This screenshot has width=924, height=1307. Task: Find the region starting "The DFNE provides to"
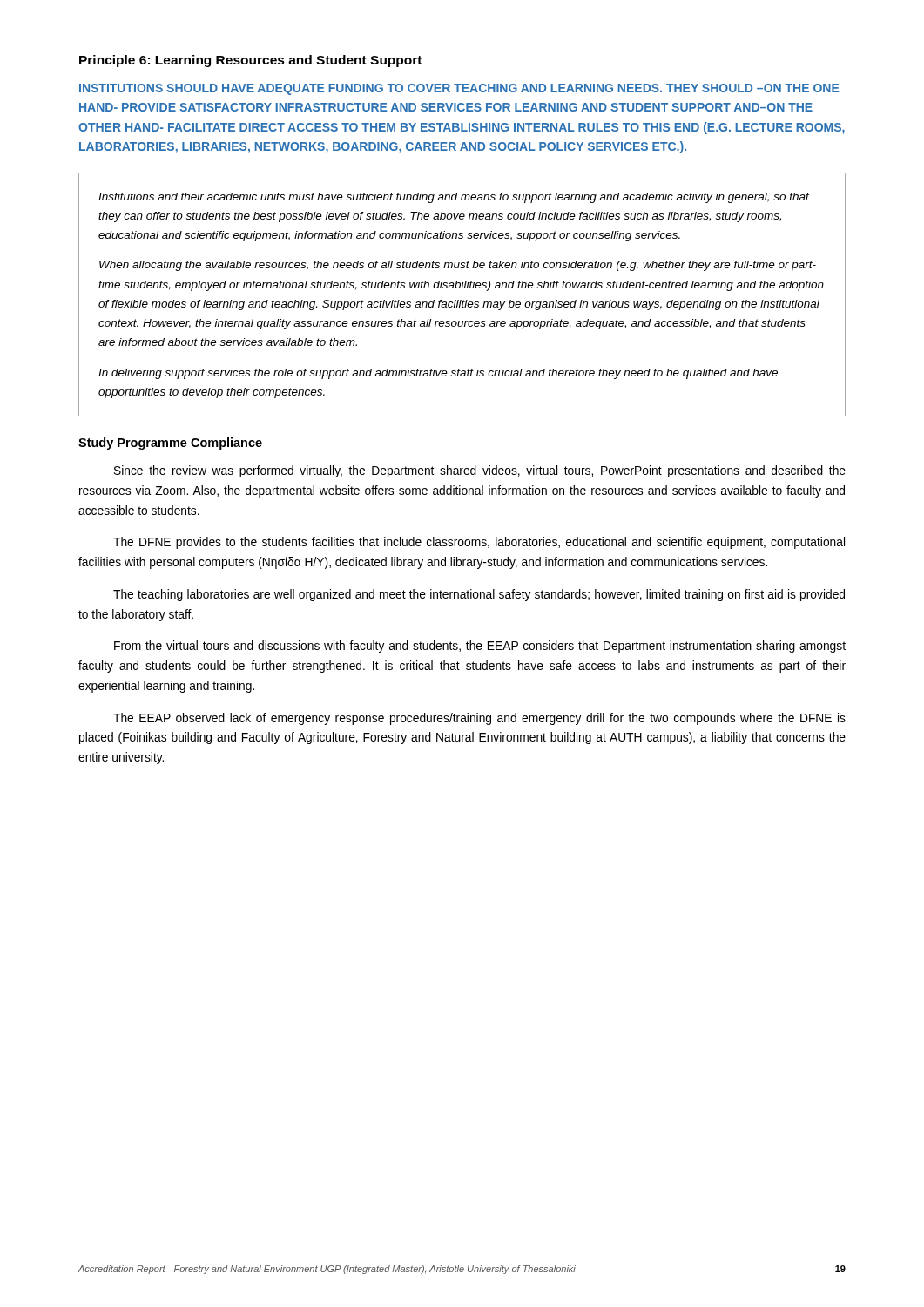coord(462,553)
